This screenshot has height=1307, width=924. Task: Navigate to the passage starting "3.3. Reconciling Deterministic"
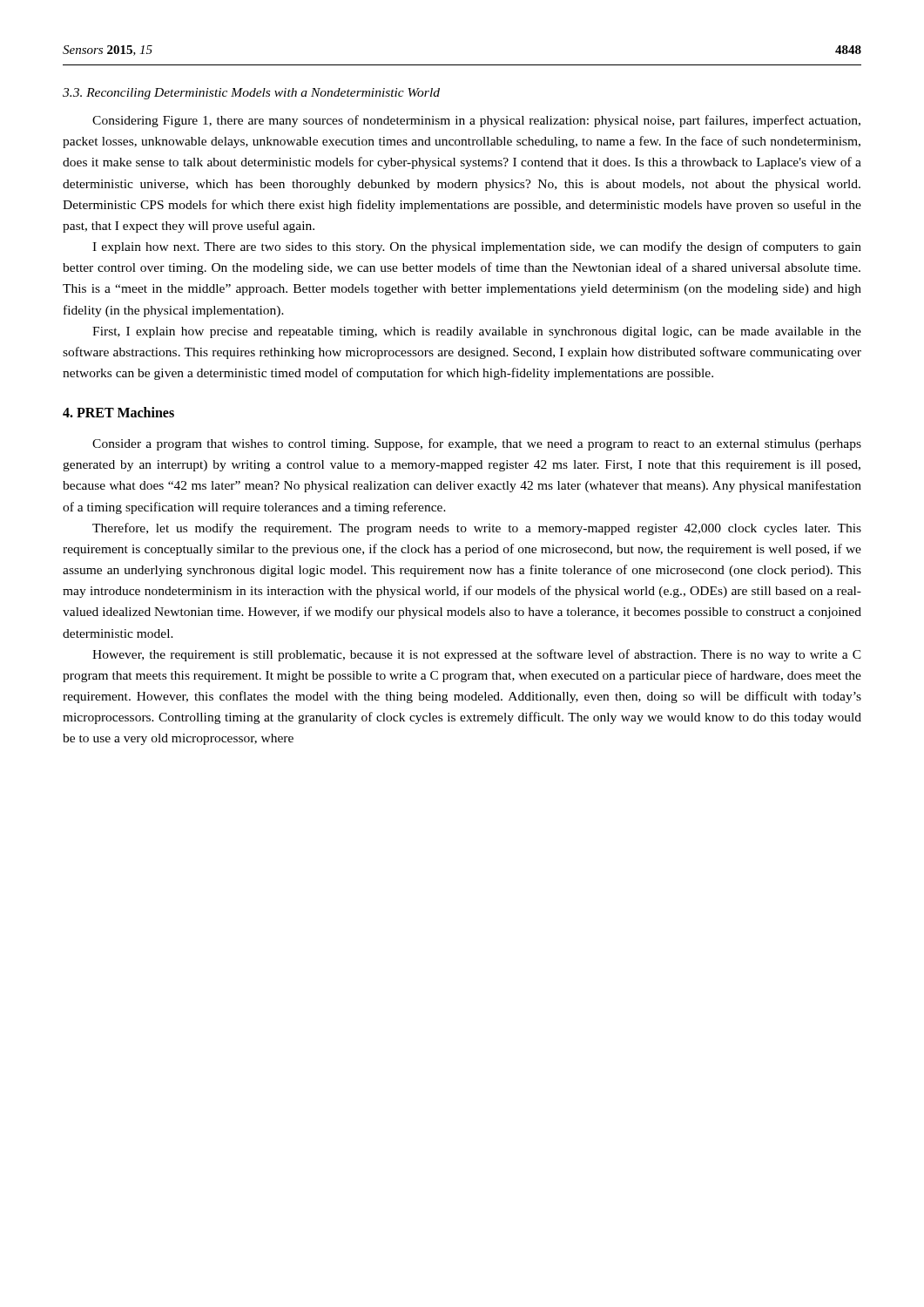point(251,92)
